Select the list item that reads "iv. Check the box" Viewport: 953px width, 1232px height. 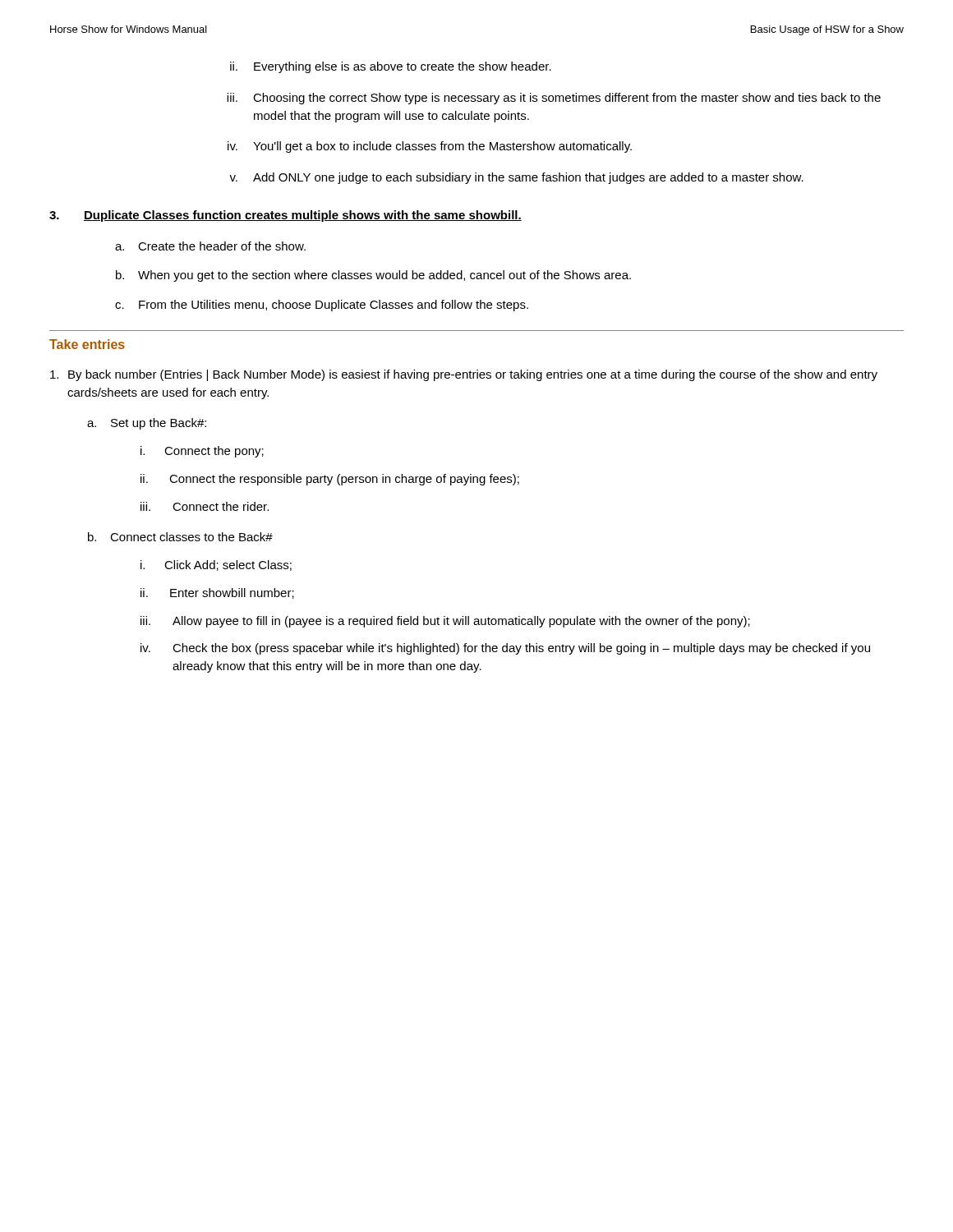(522, 657)
